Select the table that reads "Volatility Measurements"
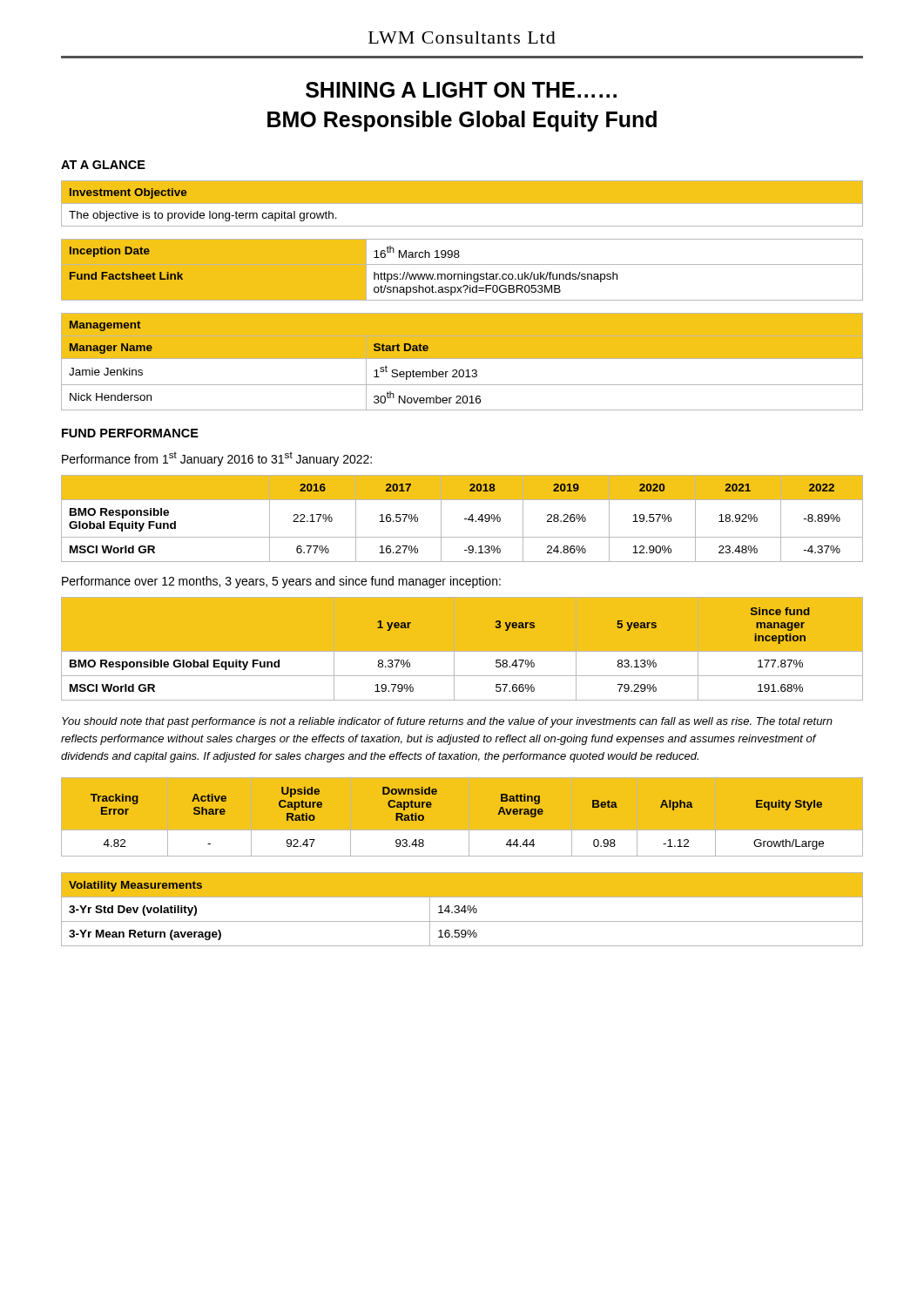Viewport: 924px width, 1307px height. click(462, 909)
